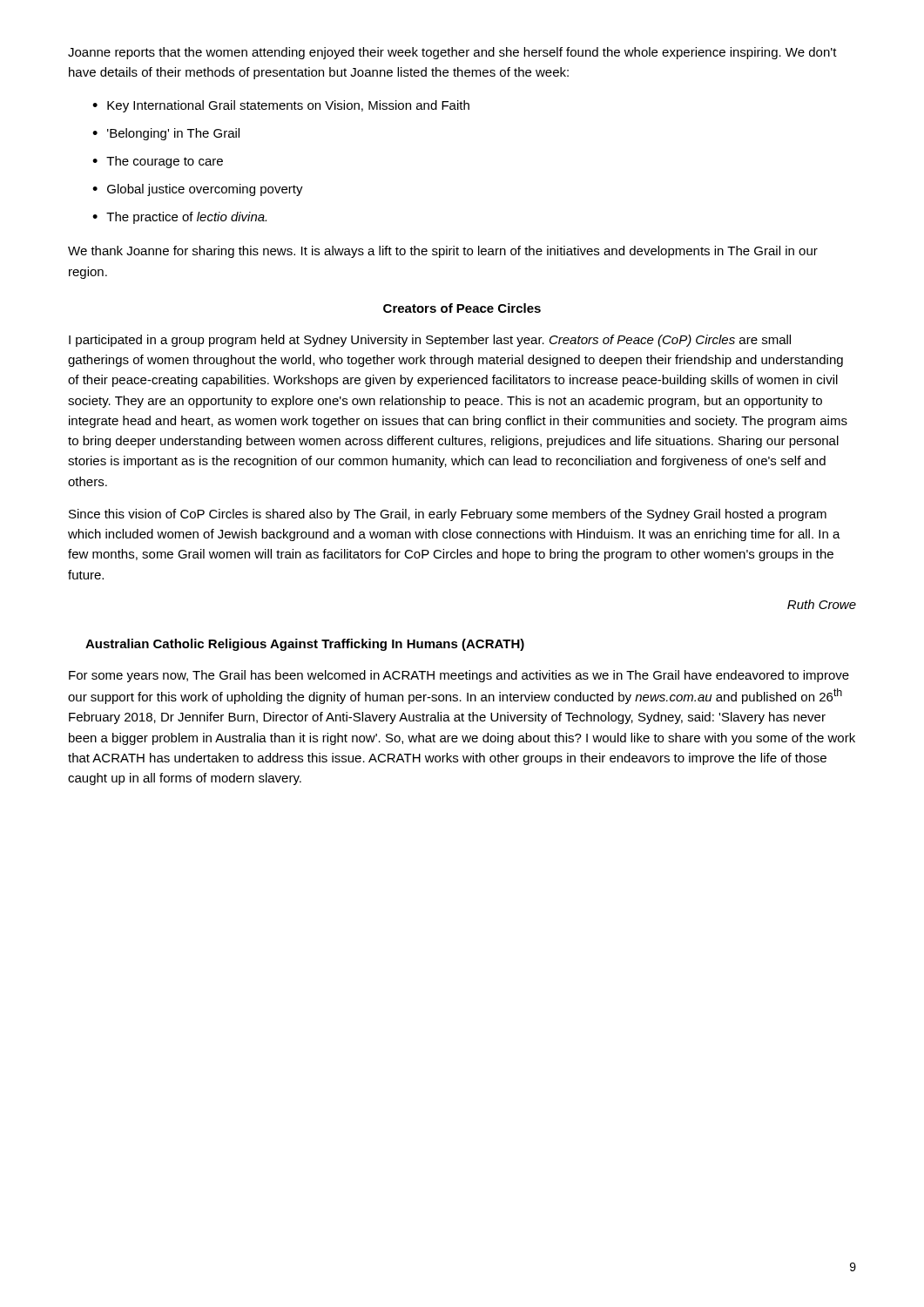924x1307 pixels.
Task: Locate the block starting "For some years now, The Grail has been"
Action: (462, 726)
